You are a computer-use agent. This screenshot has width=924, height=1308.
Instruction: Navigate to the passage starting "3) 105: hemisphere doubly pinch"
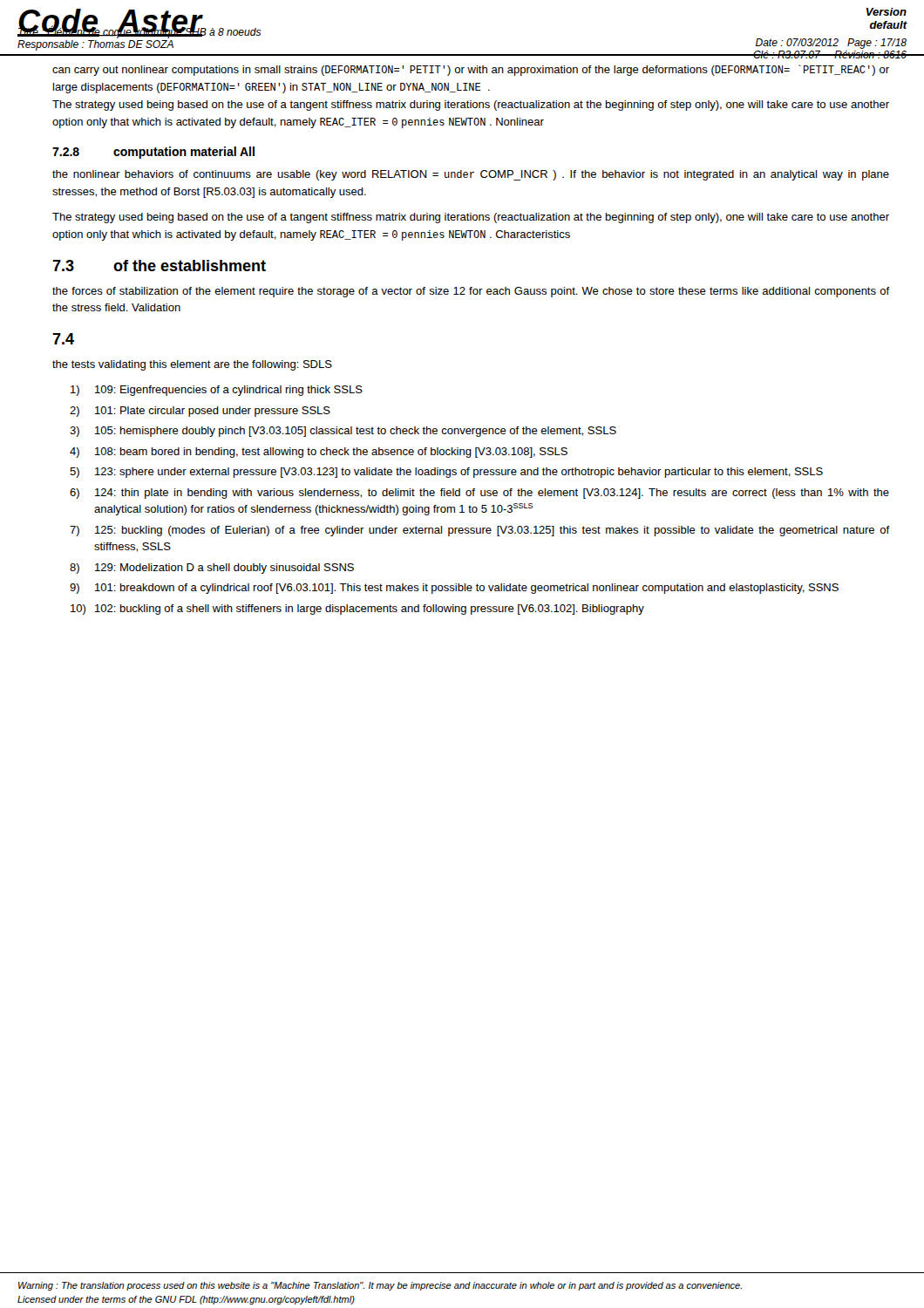(479, 431)
